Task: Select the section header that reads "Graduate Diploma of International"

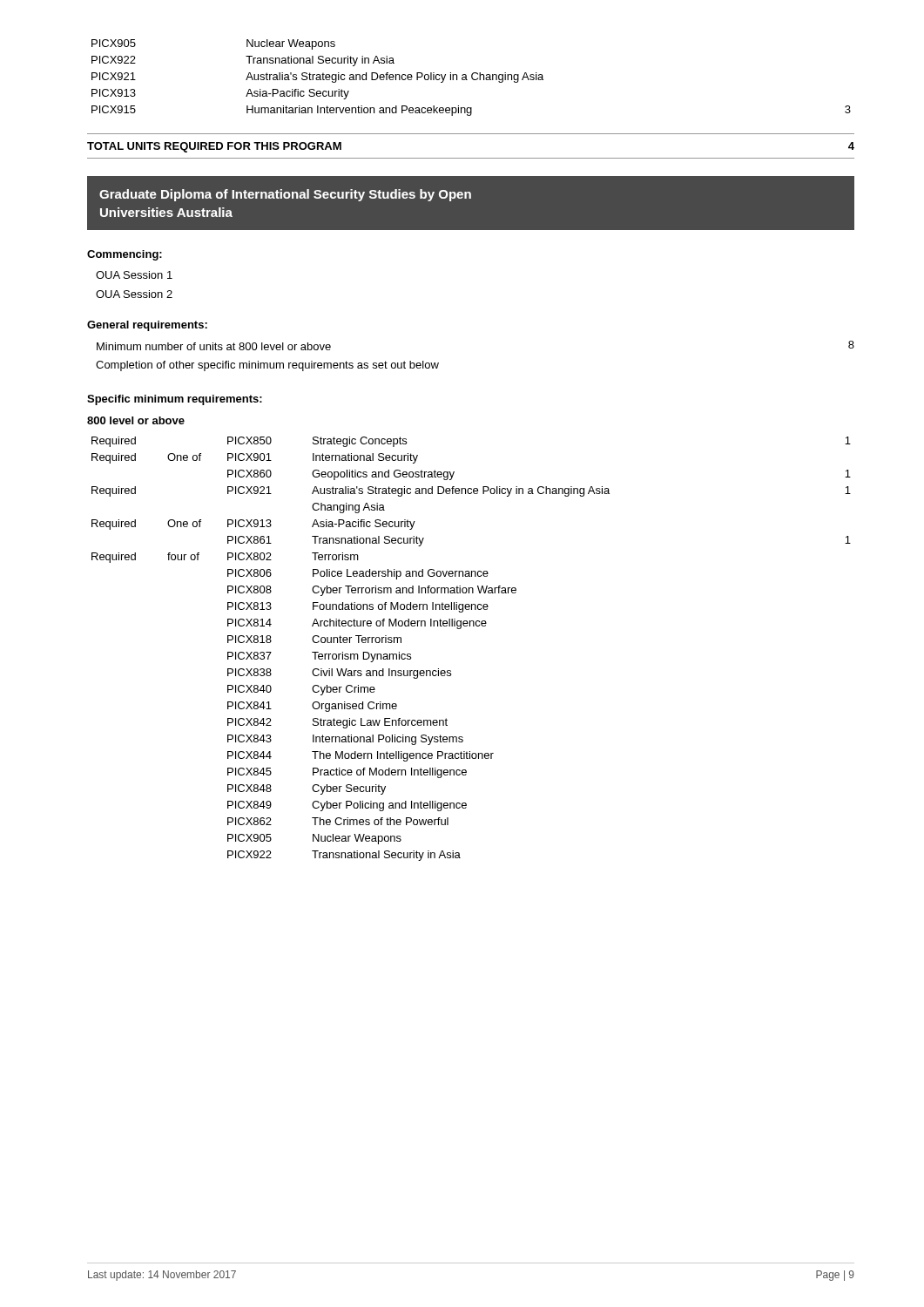Action: pyautogui.click(x=285, y=203)
